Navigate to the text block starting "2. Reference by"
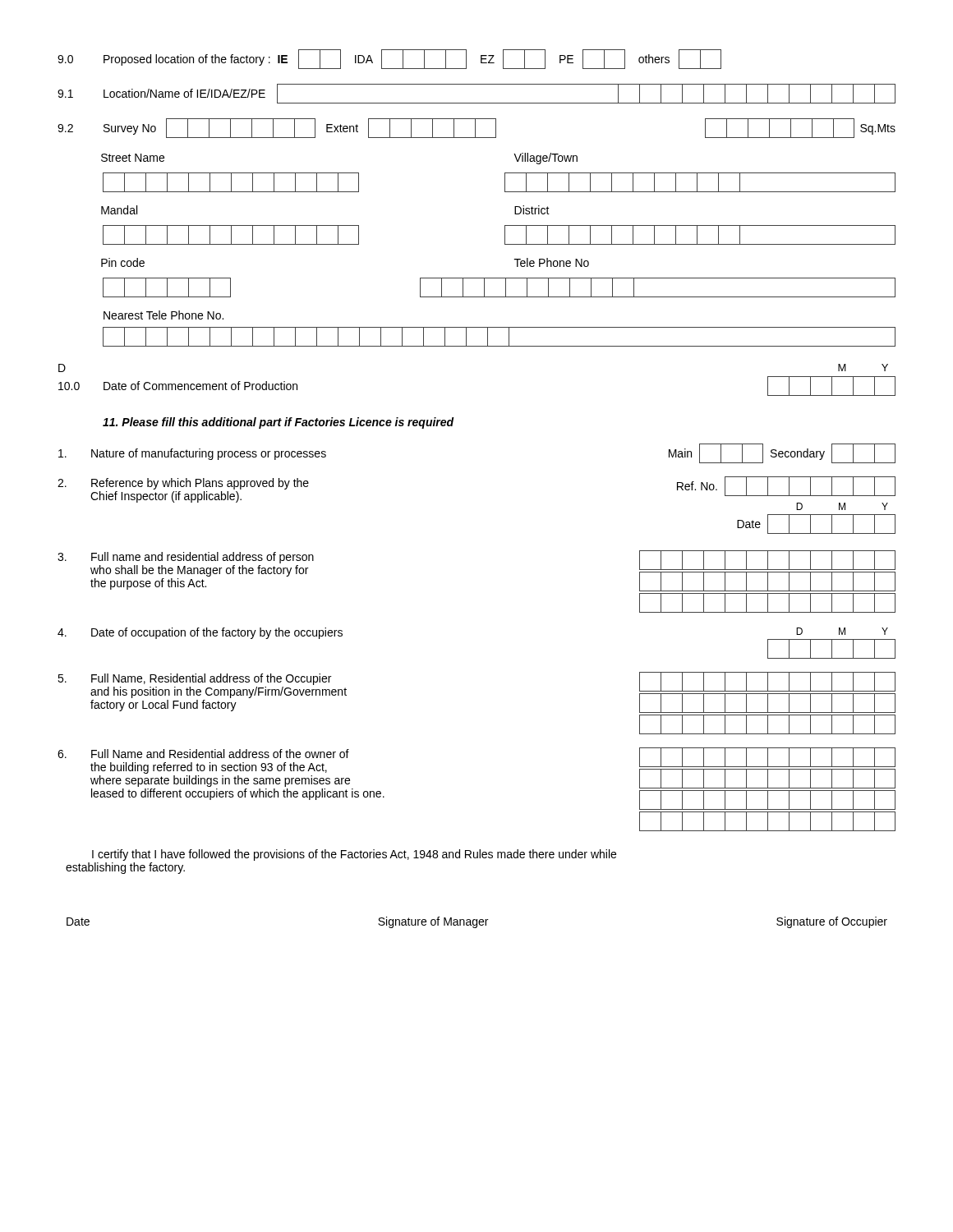 pos(191,494)
